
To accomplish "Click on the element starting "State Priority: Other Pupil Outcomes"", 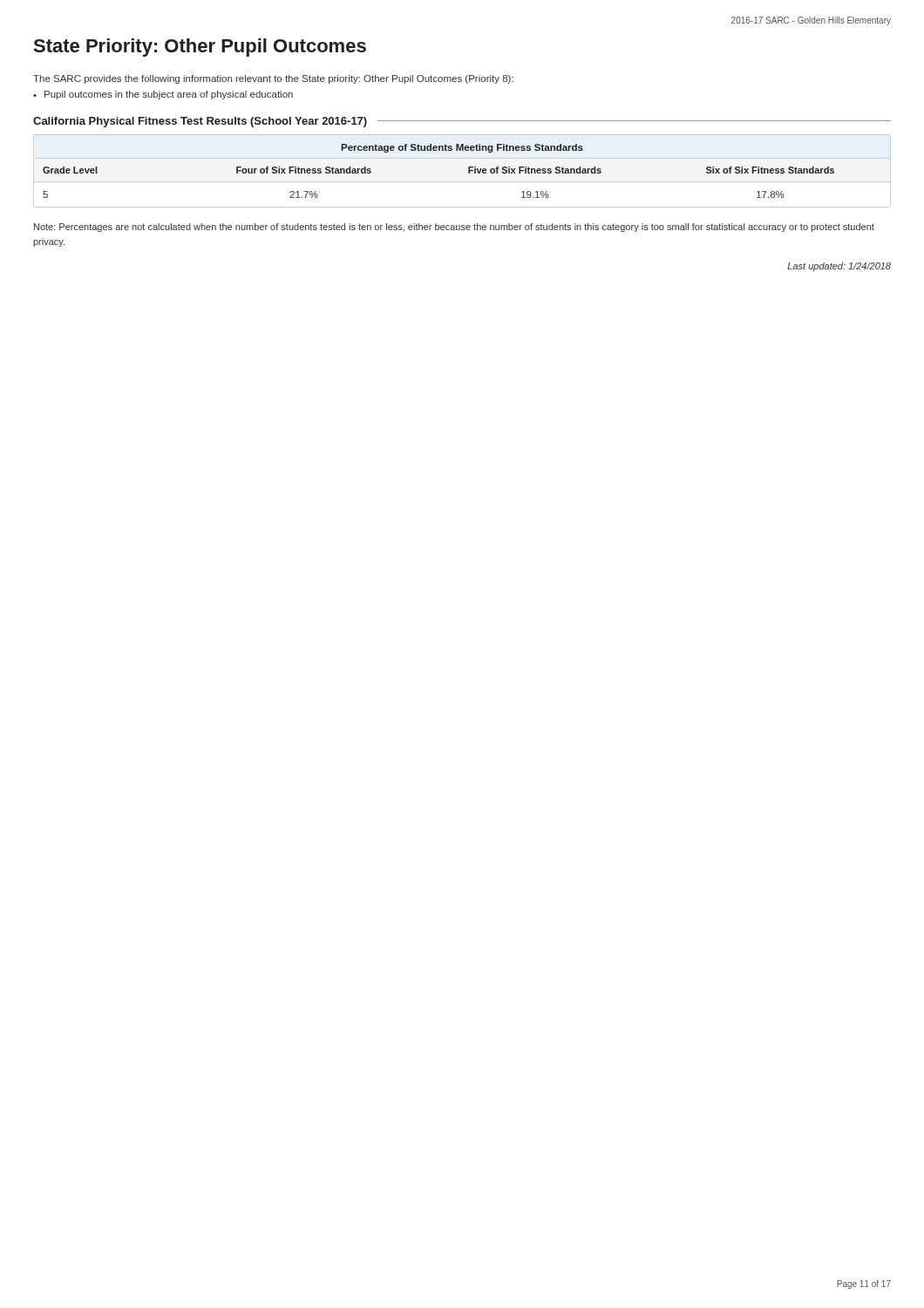I will pos(200,48).
